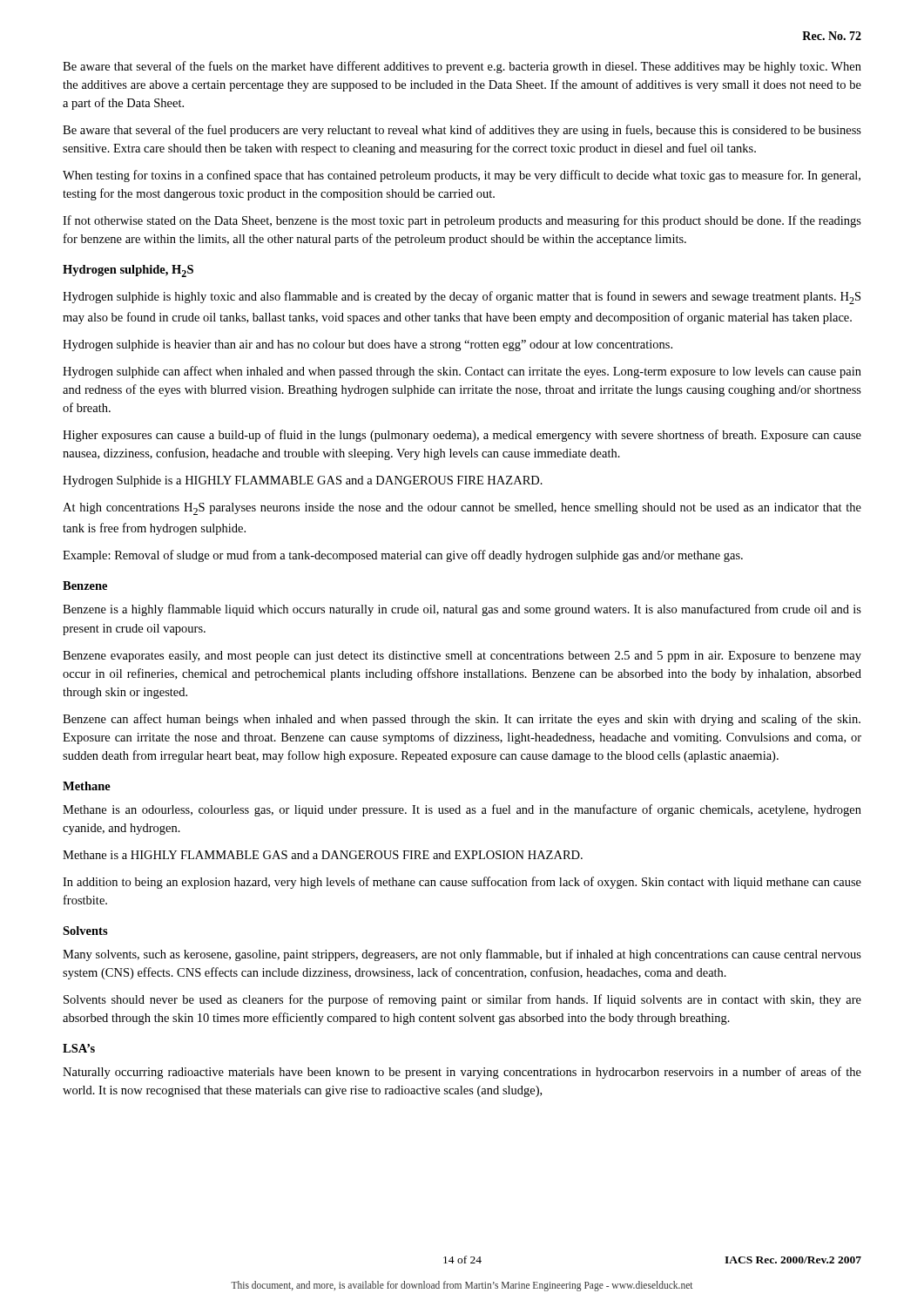Image resolution: width=924 pixels, height=1307 pixels.
Task: Find the block on this page that starts "In addition to being an explosion hazard,"
Action: 462,891
